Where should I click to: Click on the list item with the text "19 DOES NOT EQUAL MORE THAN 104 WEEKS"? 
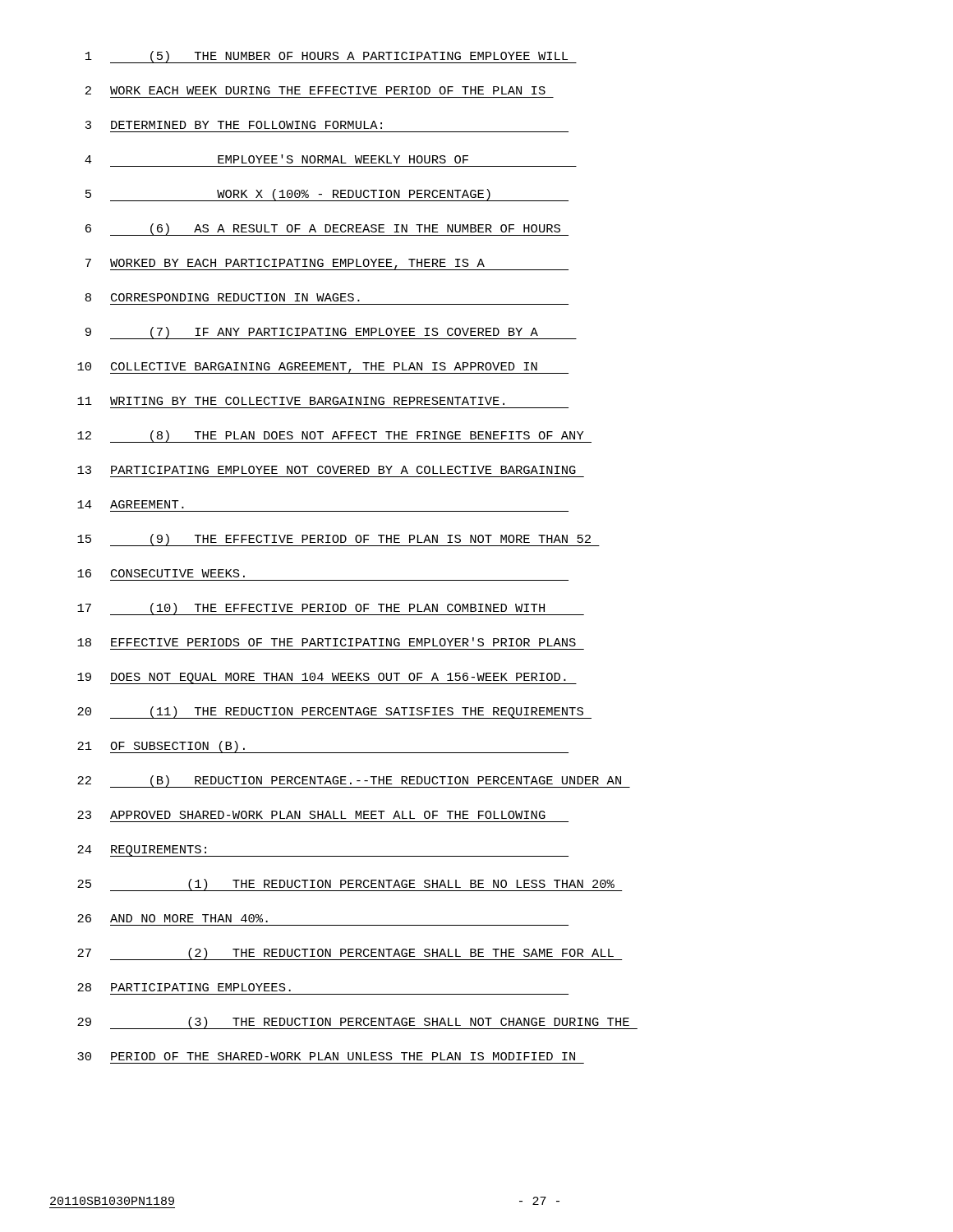coord(476,678)
